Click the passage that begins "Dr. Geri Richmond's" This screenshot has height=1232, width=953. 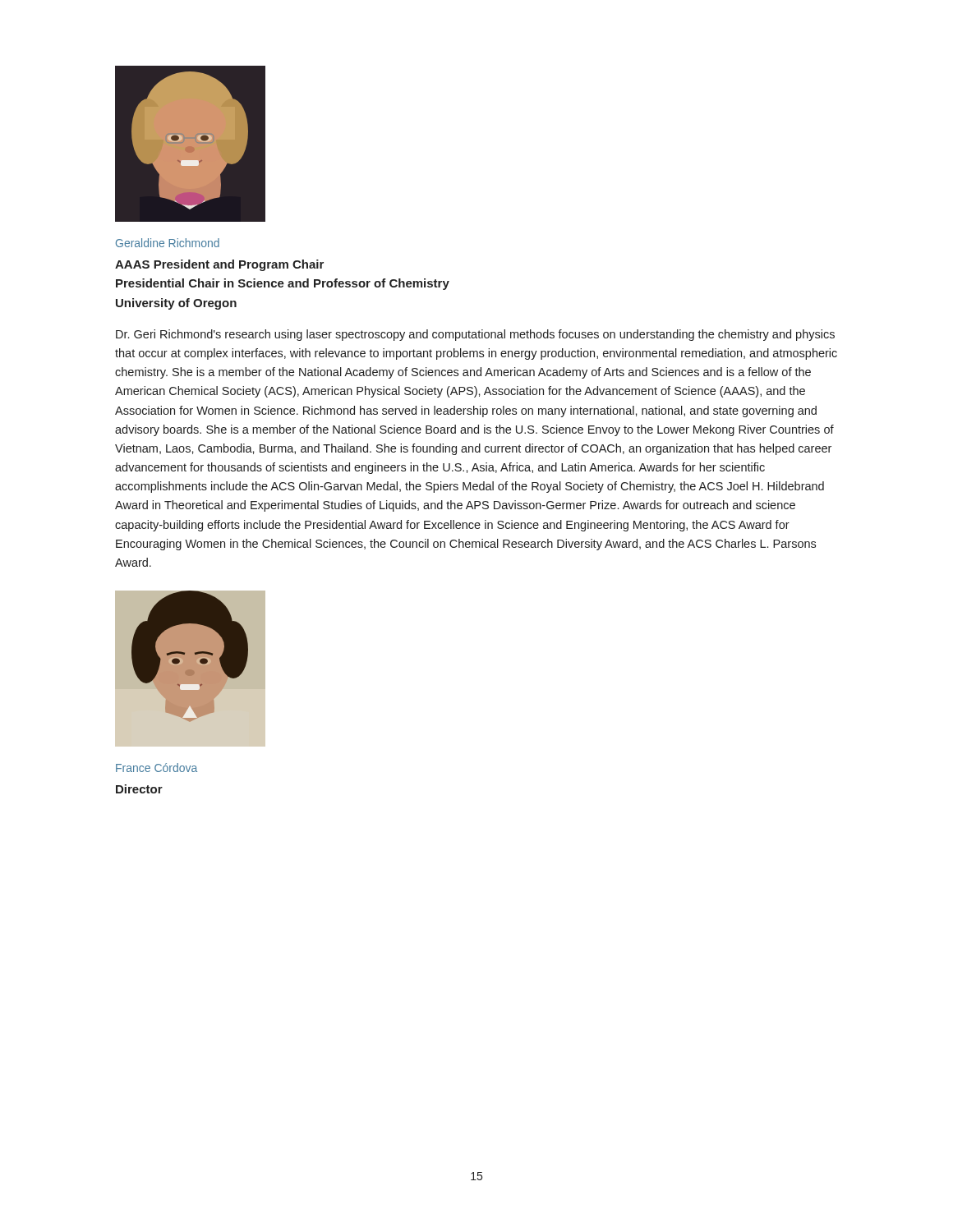(476, 448)
